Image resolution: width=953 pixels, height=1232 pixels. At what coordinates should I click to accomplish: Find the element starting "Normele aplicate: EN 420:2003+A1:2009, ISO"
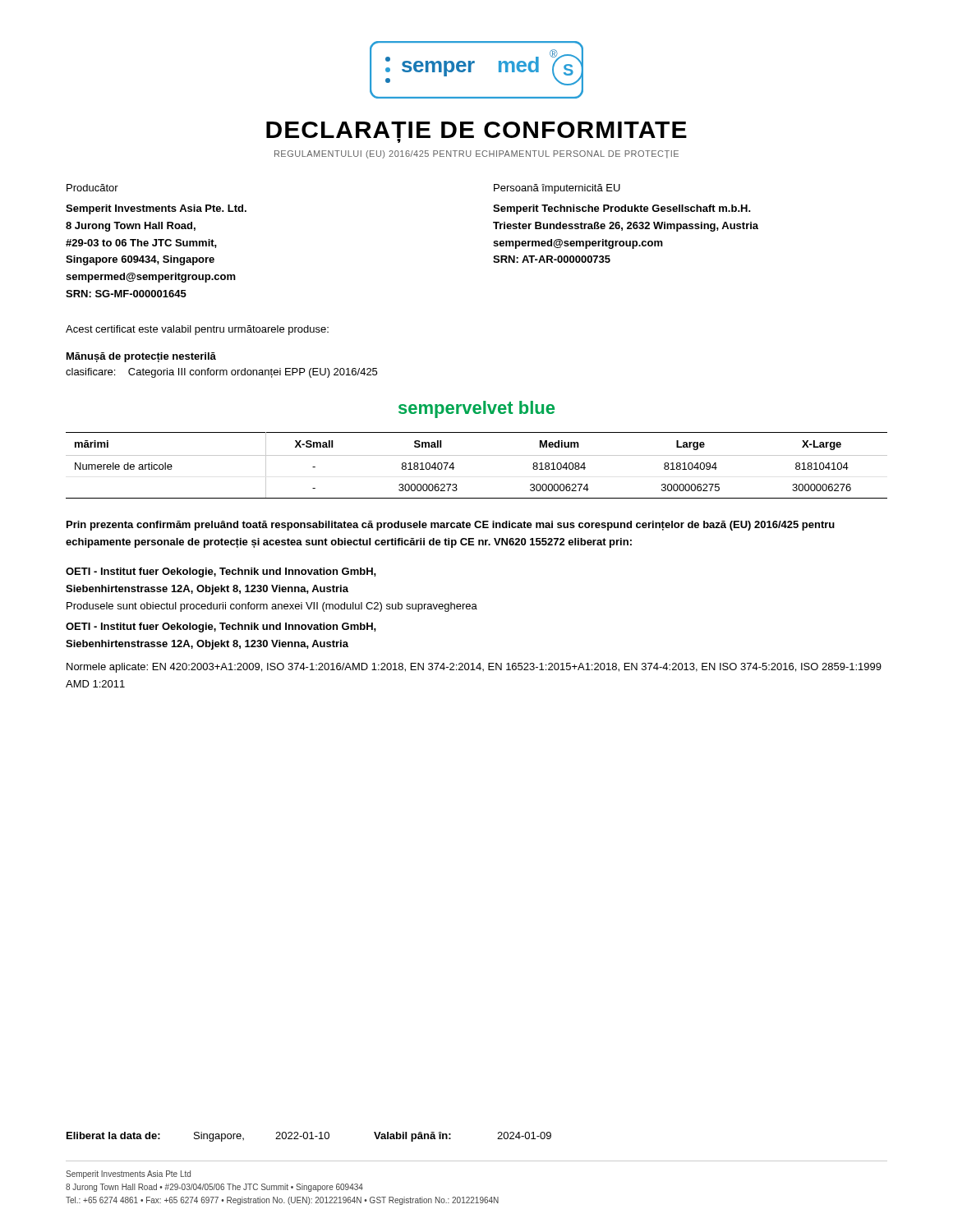(474, 675)
